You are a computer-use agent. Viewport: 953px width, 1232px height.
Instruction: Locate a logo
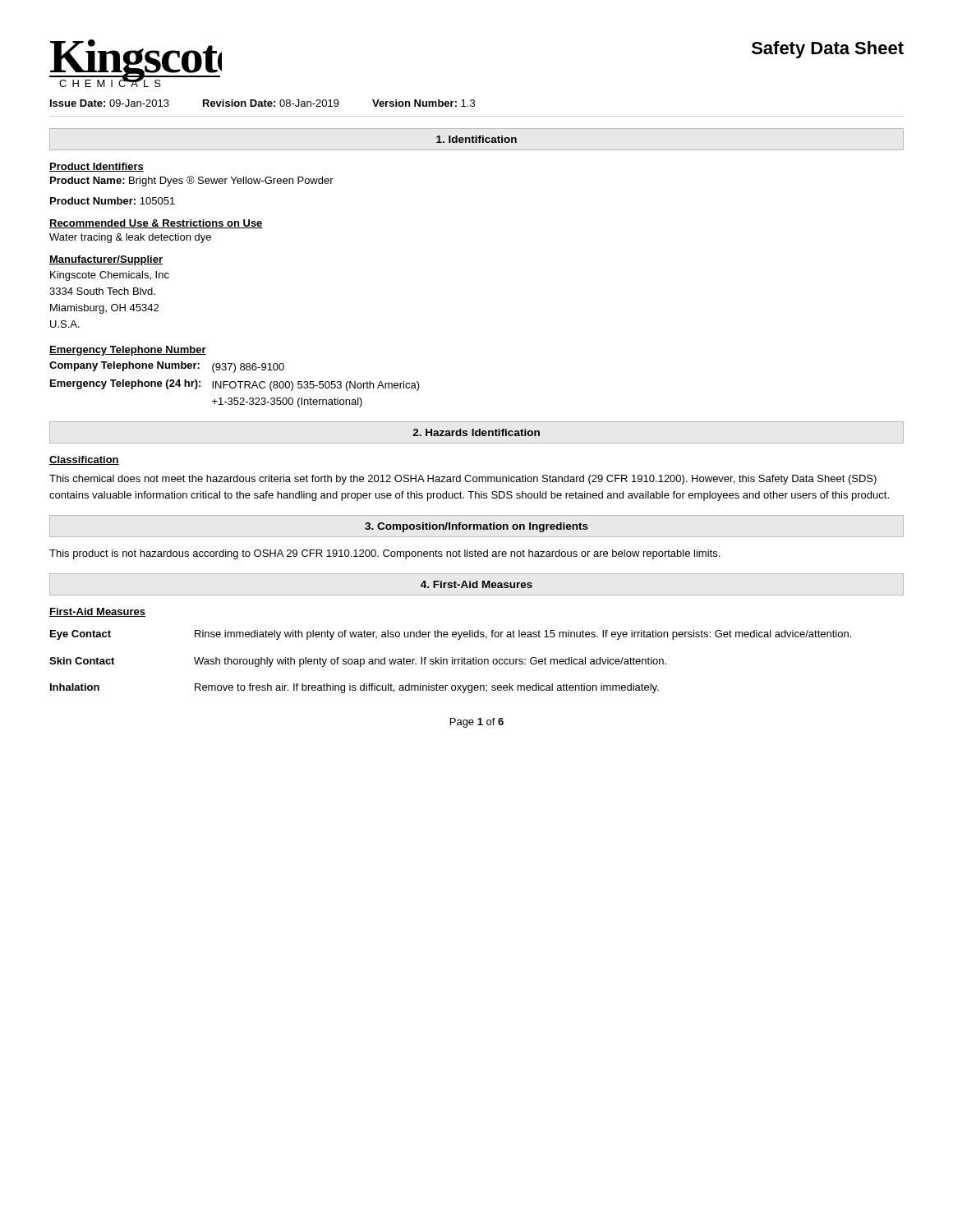point(140,59)
